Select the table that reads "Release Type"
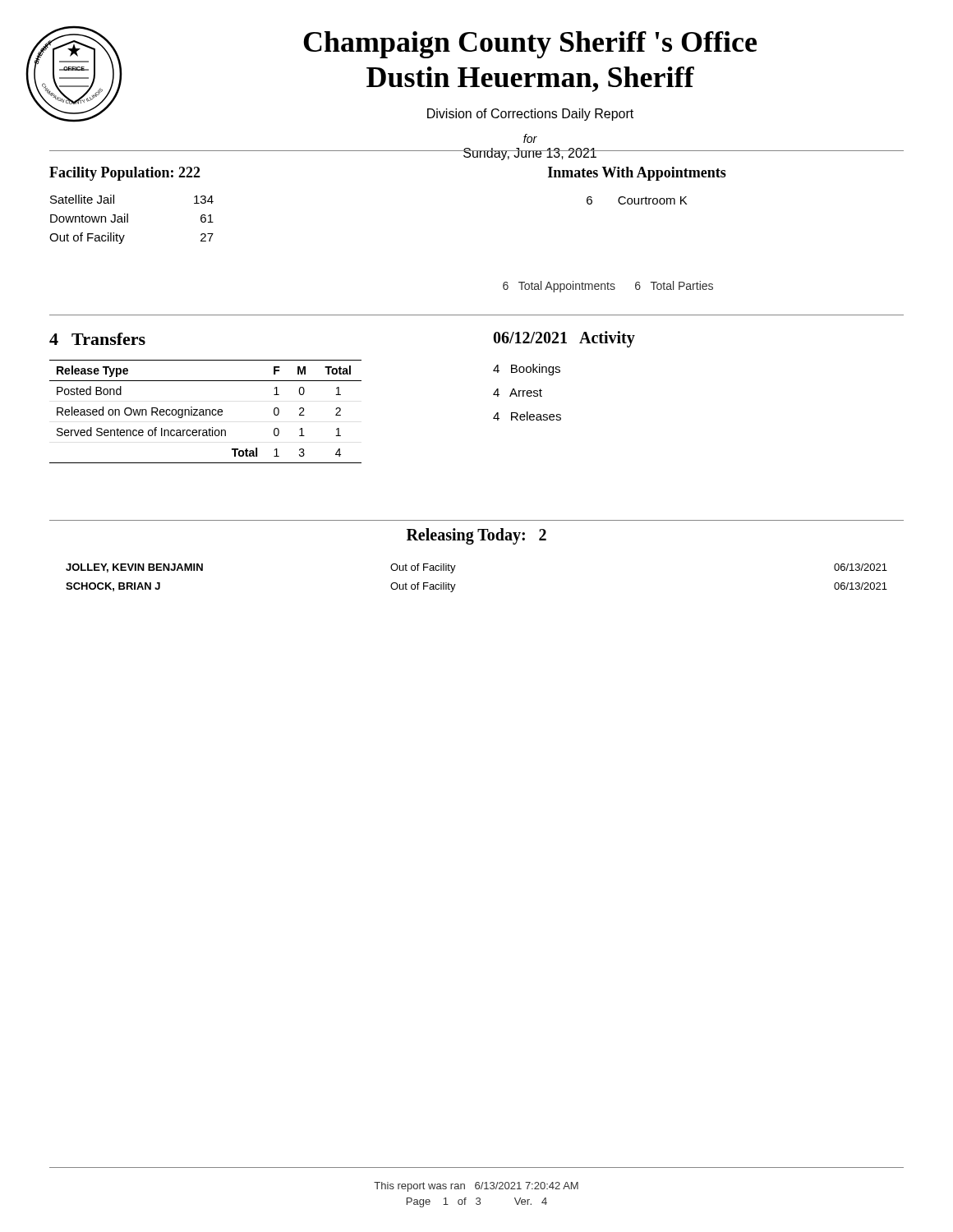Viewport: 953px width, 1232px height. [214, 411]
